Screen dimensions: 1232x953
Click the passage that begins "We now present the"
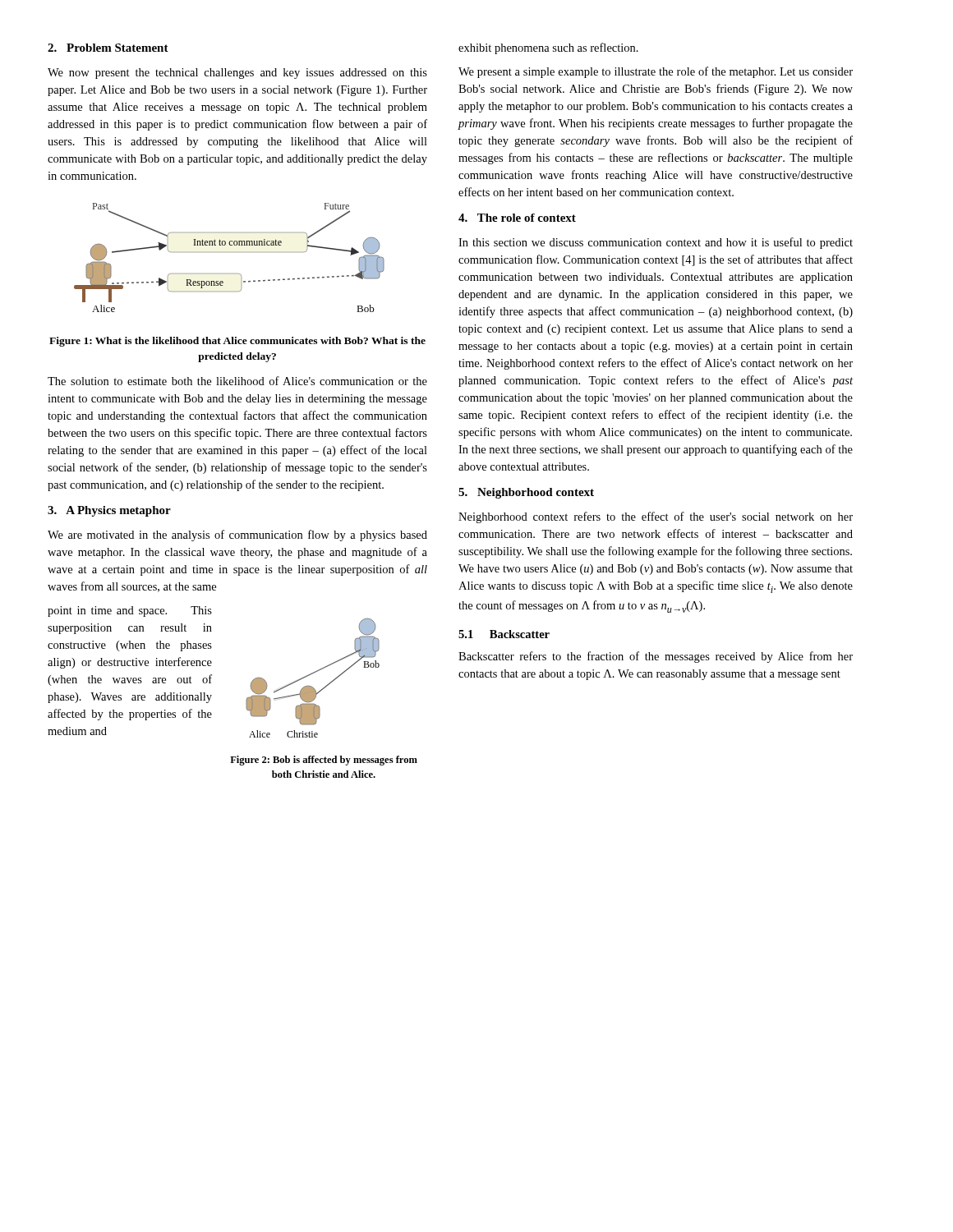(237, 124)
